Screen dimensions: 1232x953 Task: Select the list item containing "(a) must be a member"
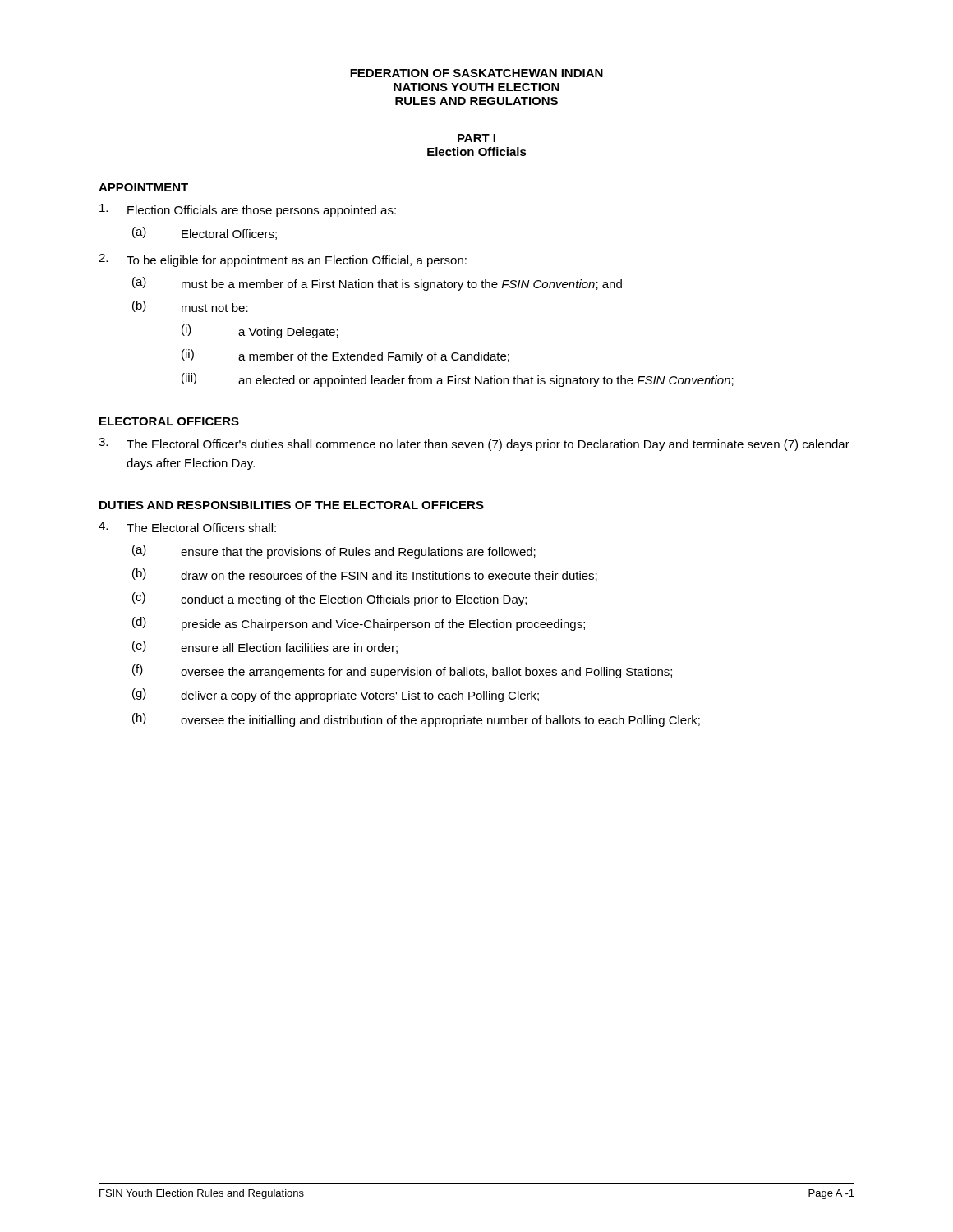pyautogui.click(x=493, y=284)
